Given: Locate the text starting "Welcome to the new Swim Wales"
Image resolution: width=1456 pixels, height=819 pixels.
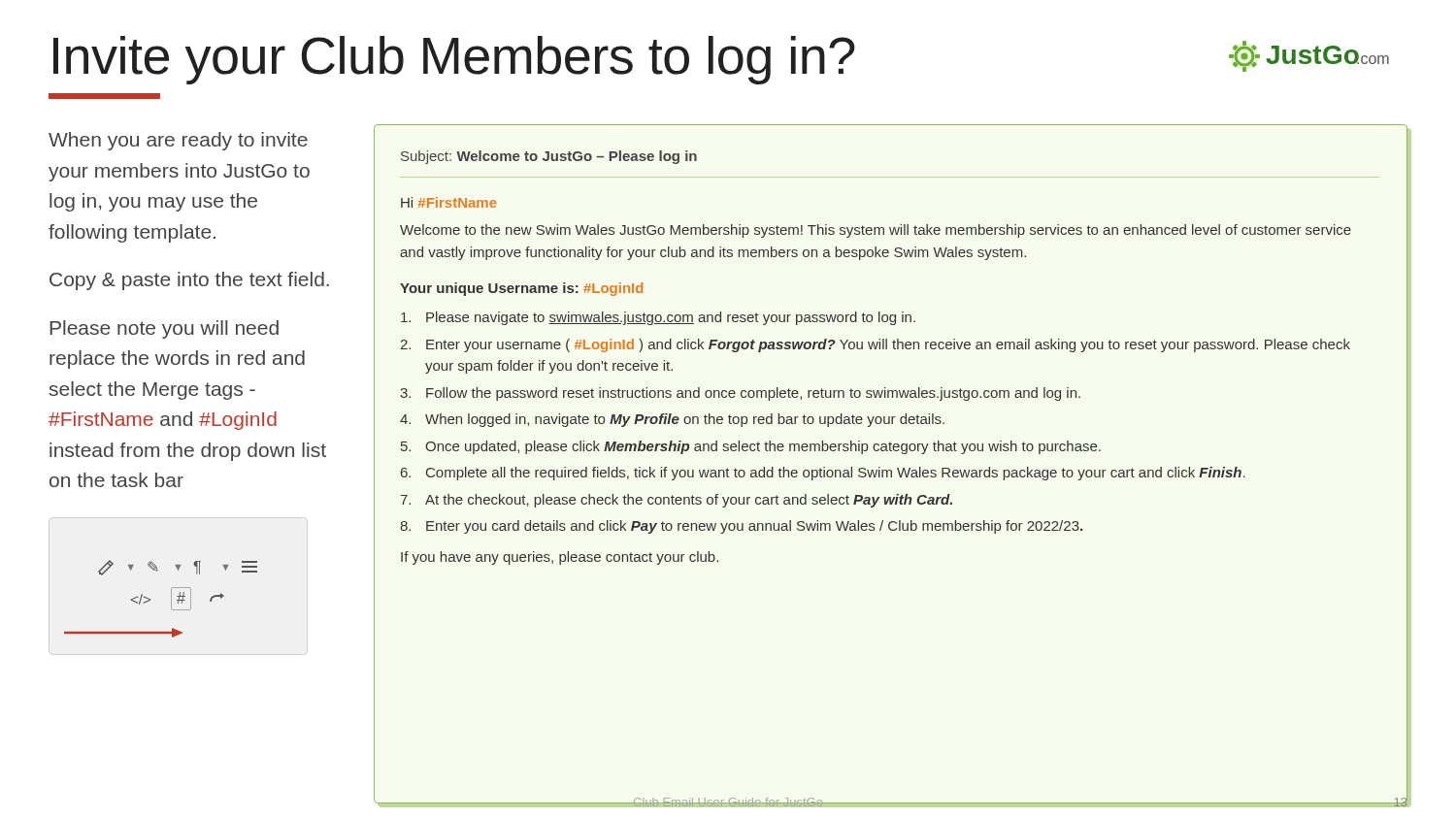Looking at the screenshot, I should (x=876, y=240).
